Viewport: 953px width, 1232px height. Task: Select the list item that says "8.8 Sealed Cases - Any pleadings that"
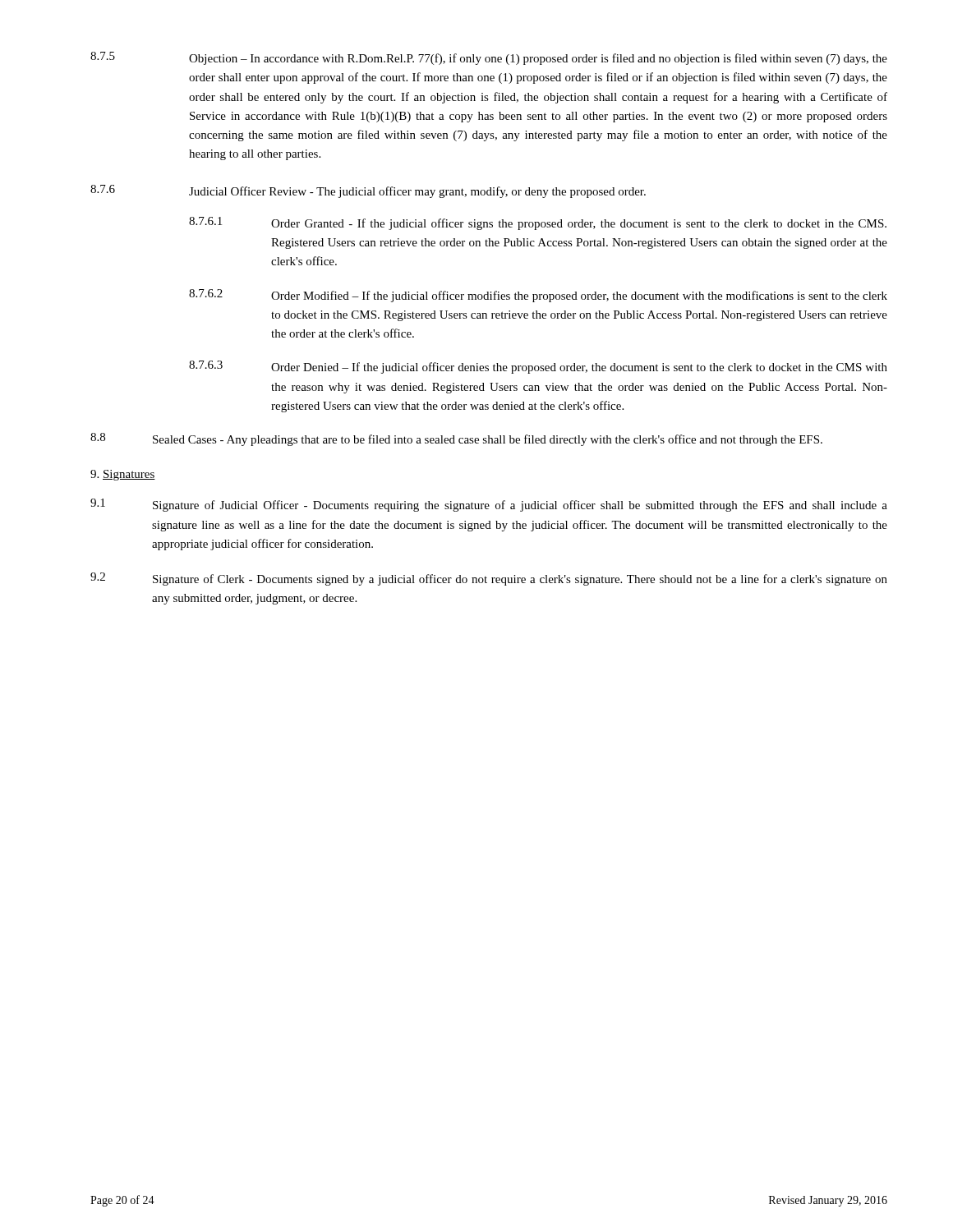coord(489,440)
